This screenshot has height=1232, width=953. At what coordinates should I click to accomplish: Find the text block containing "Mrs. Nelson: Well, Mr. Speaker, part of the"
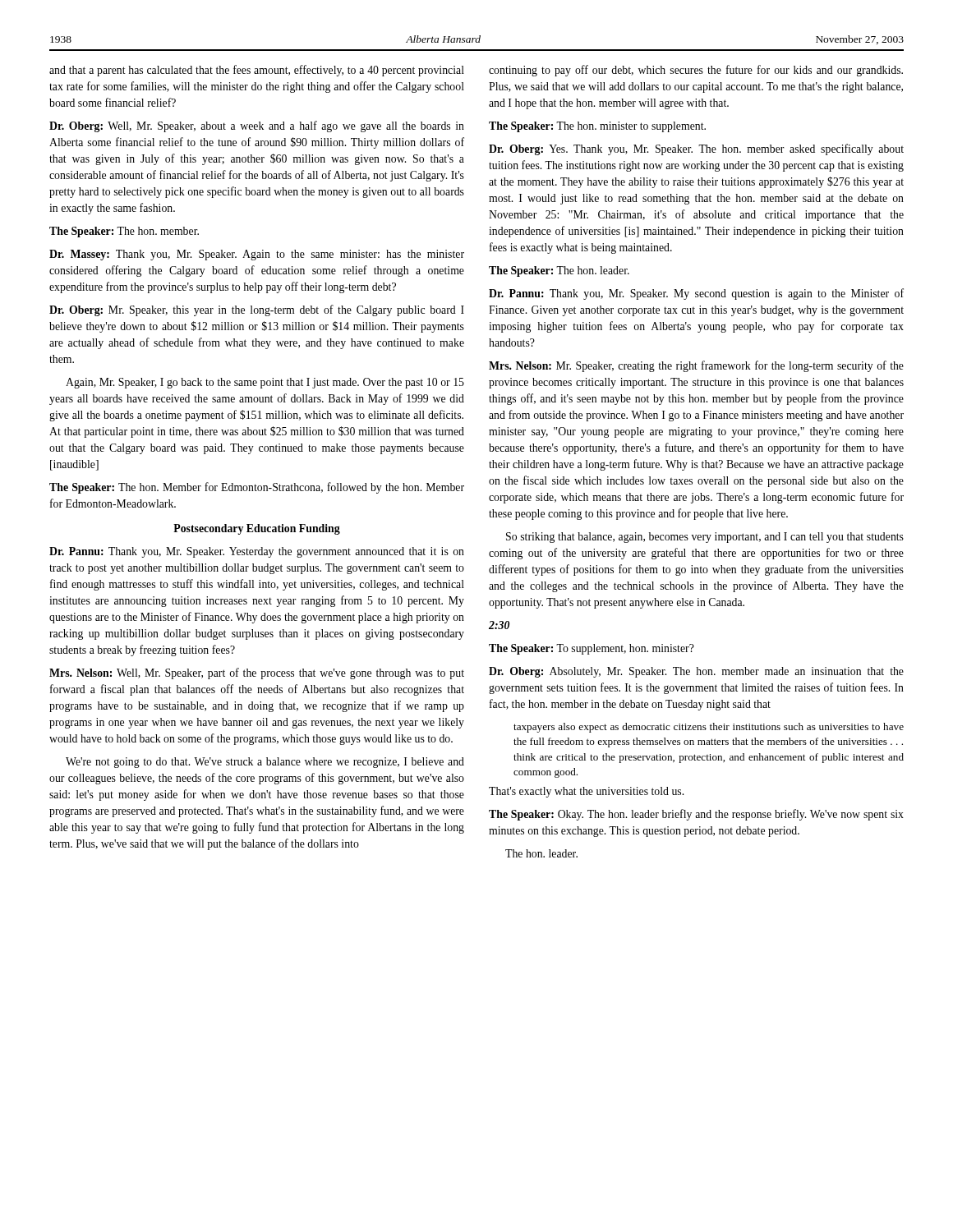click(x=257, y=759)
